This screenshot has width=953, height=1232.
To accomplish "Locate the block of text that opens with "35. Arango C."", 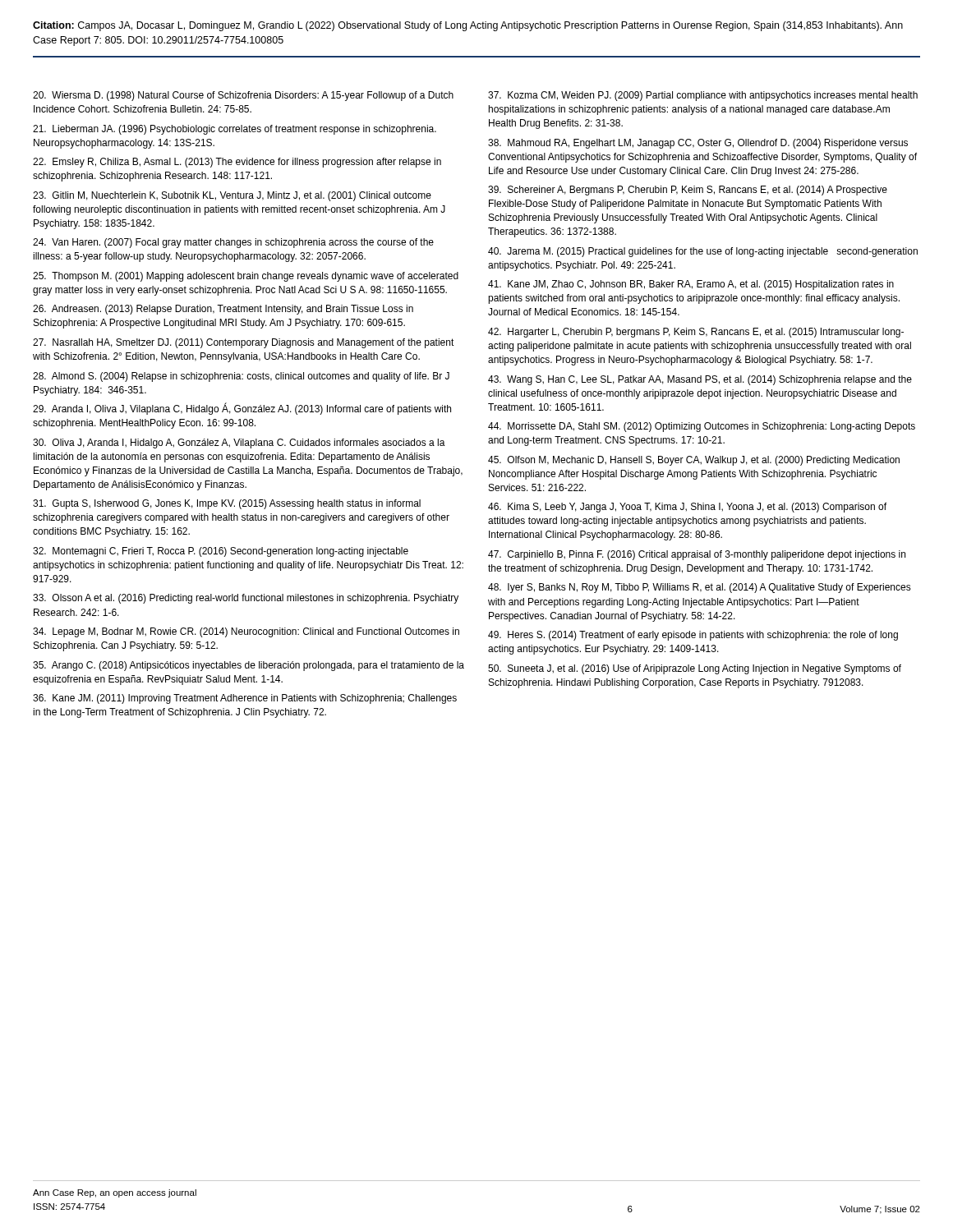I will [249, 672].
